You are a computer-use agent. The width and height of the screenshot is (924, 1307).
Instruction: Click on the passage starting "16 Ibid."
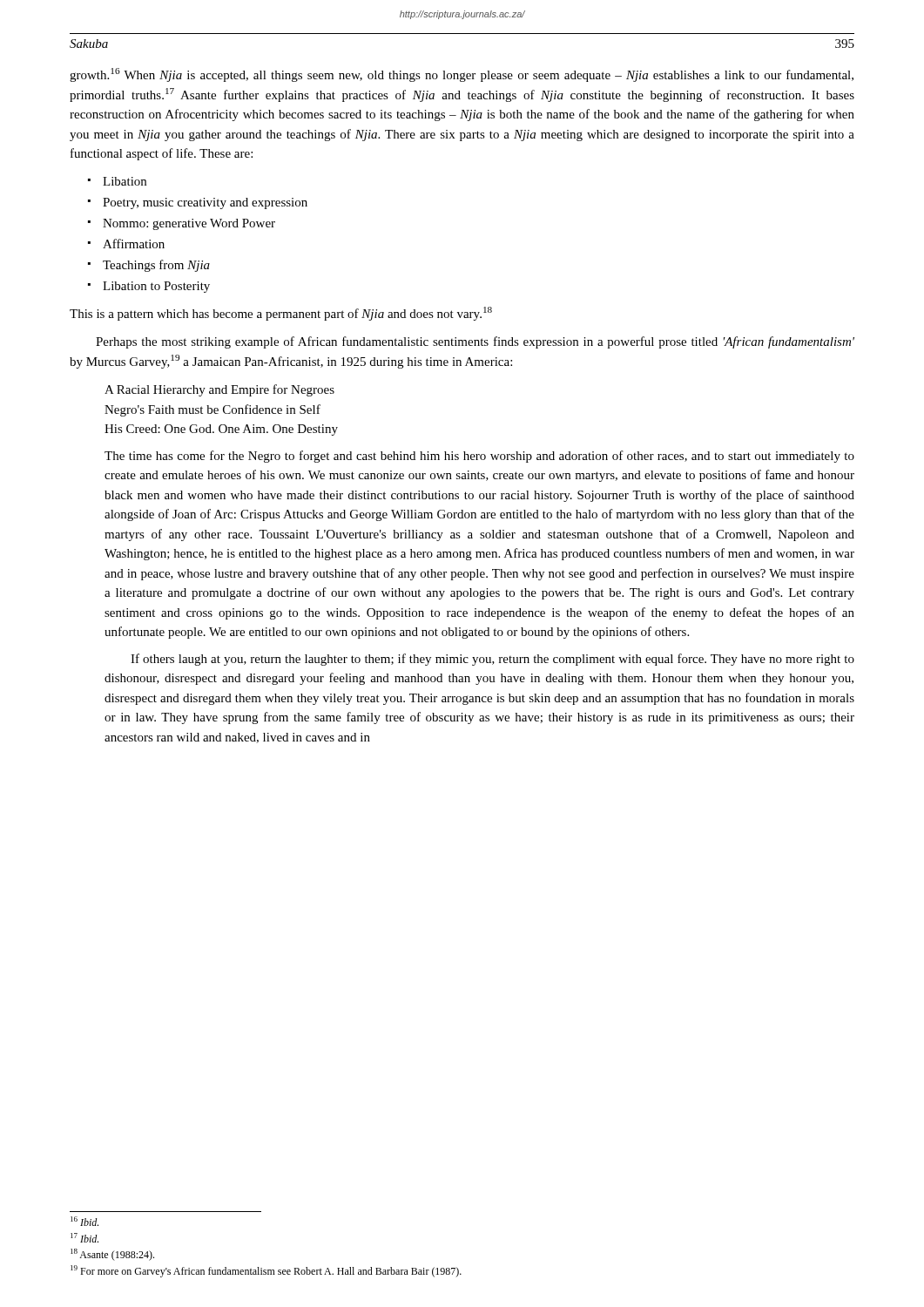pos(85,1222)
